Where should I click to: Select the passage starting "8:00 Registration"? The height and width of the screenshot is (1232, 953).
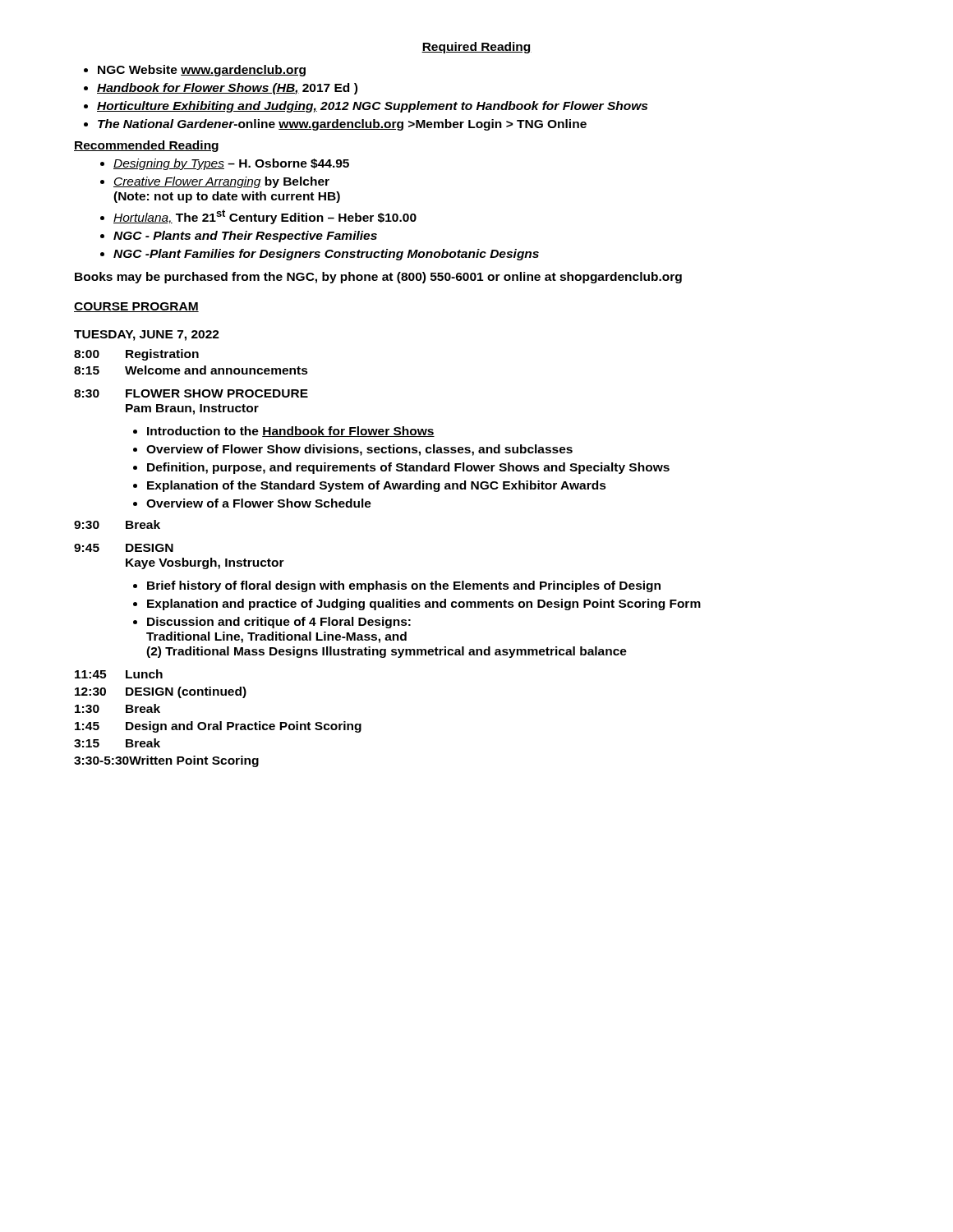click(x=137, y=354)
